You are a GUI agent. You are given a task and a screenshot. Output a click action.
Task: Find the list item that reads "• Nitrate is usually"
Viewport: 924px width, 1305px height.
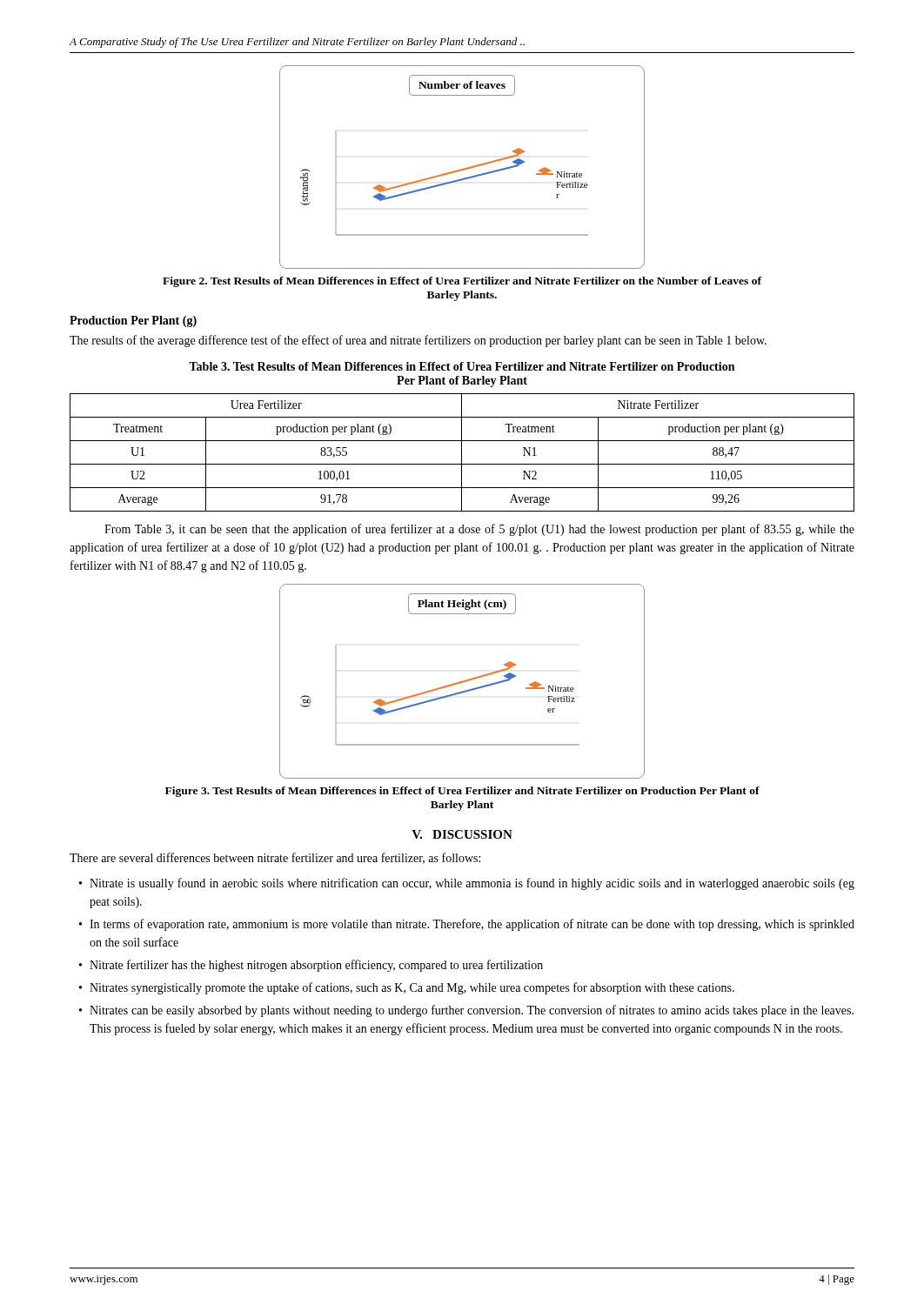[466, 893]
